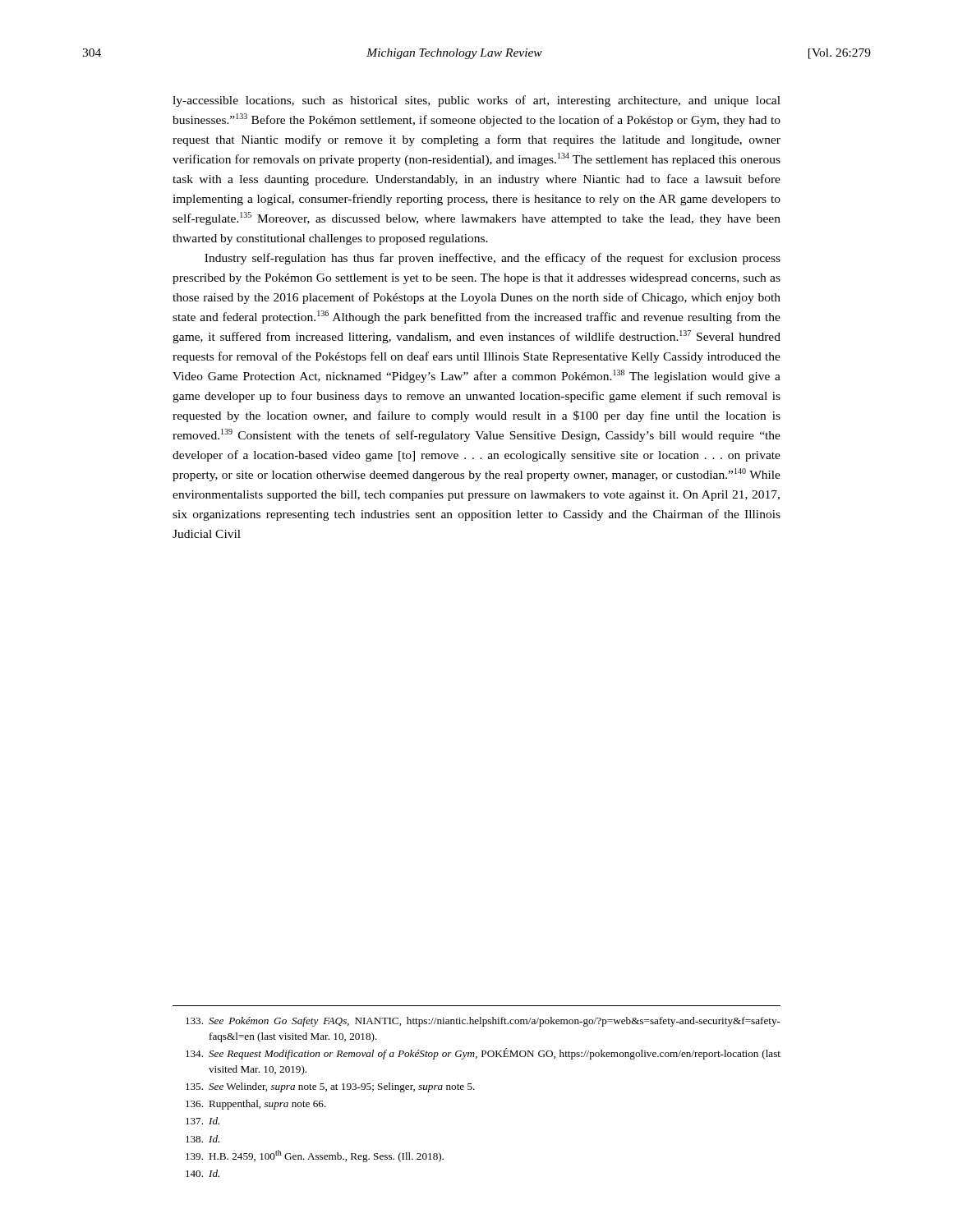Navigate to the block starting "See Request Modification or"
The height and width of the screenshot is (1232, 953).
coord(476,1061)
